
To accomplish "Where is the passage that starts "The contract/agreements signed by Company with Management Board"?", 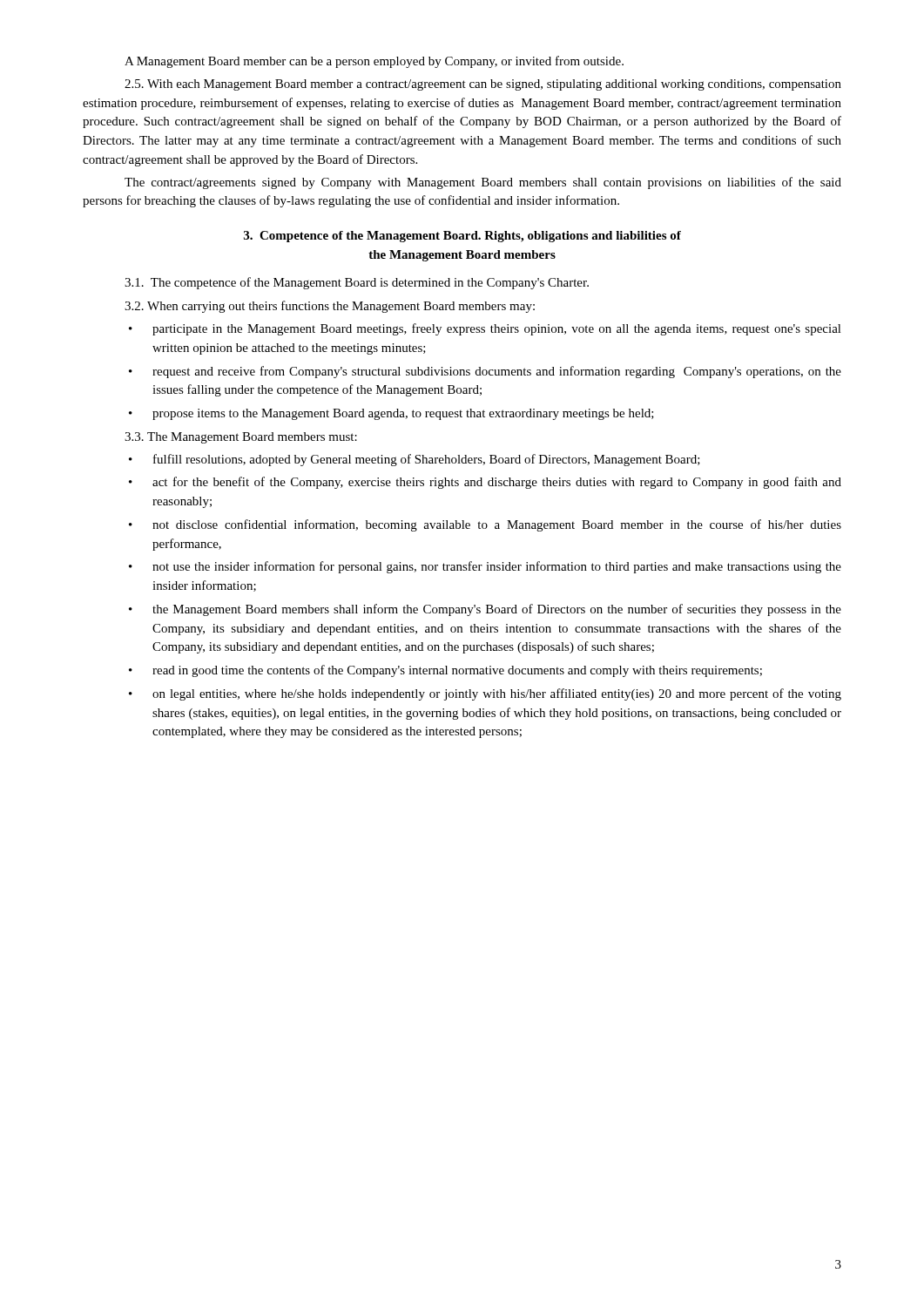I will coord(462,191).
